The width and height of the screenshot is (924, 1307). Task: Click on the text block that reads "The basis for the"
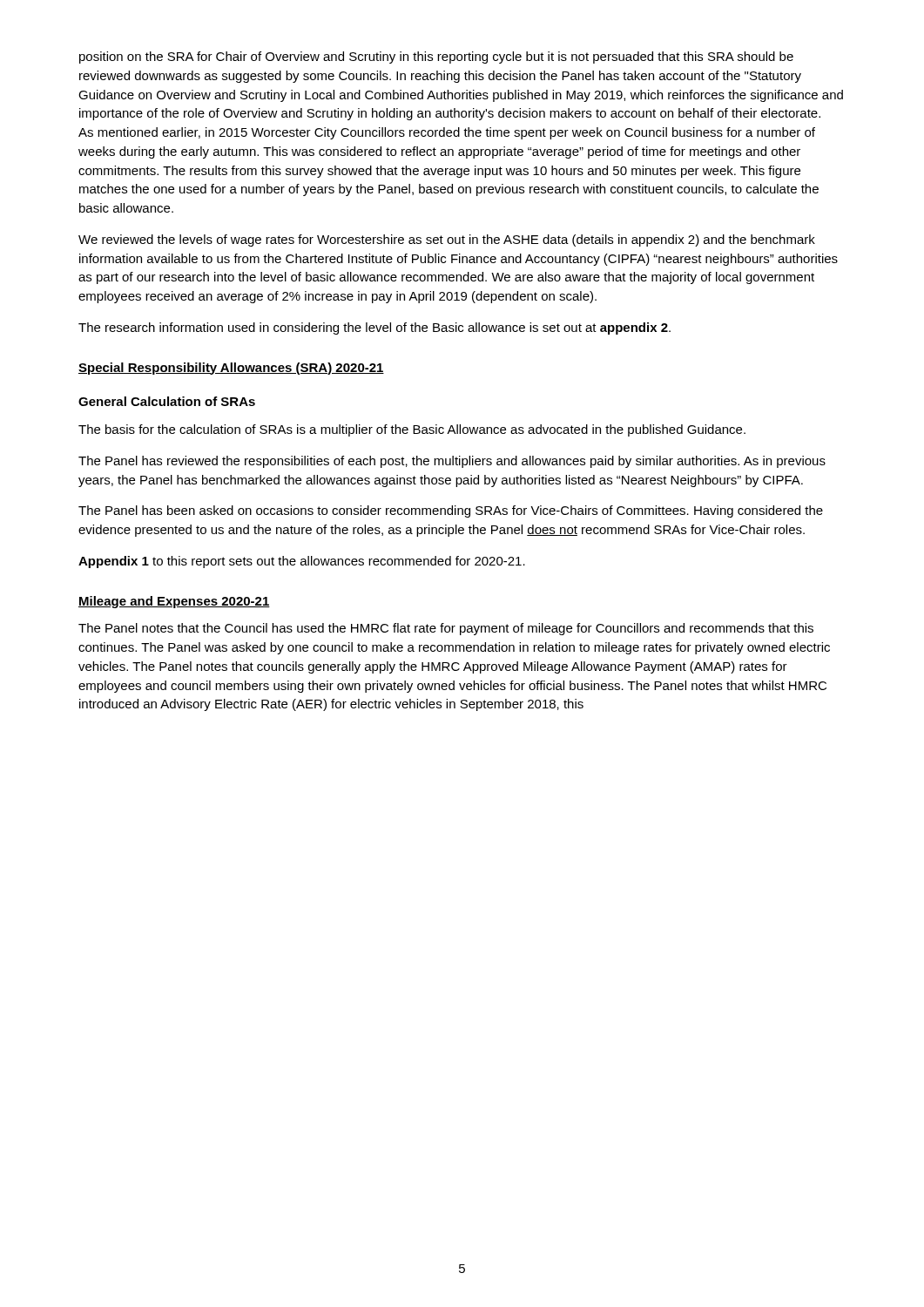click(x=412, y=429)
